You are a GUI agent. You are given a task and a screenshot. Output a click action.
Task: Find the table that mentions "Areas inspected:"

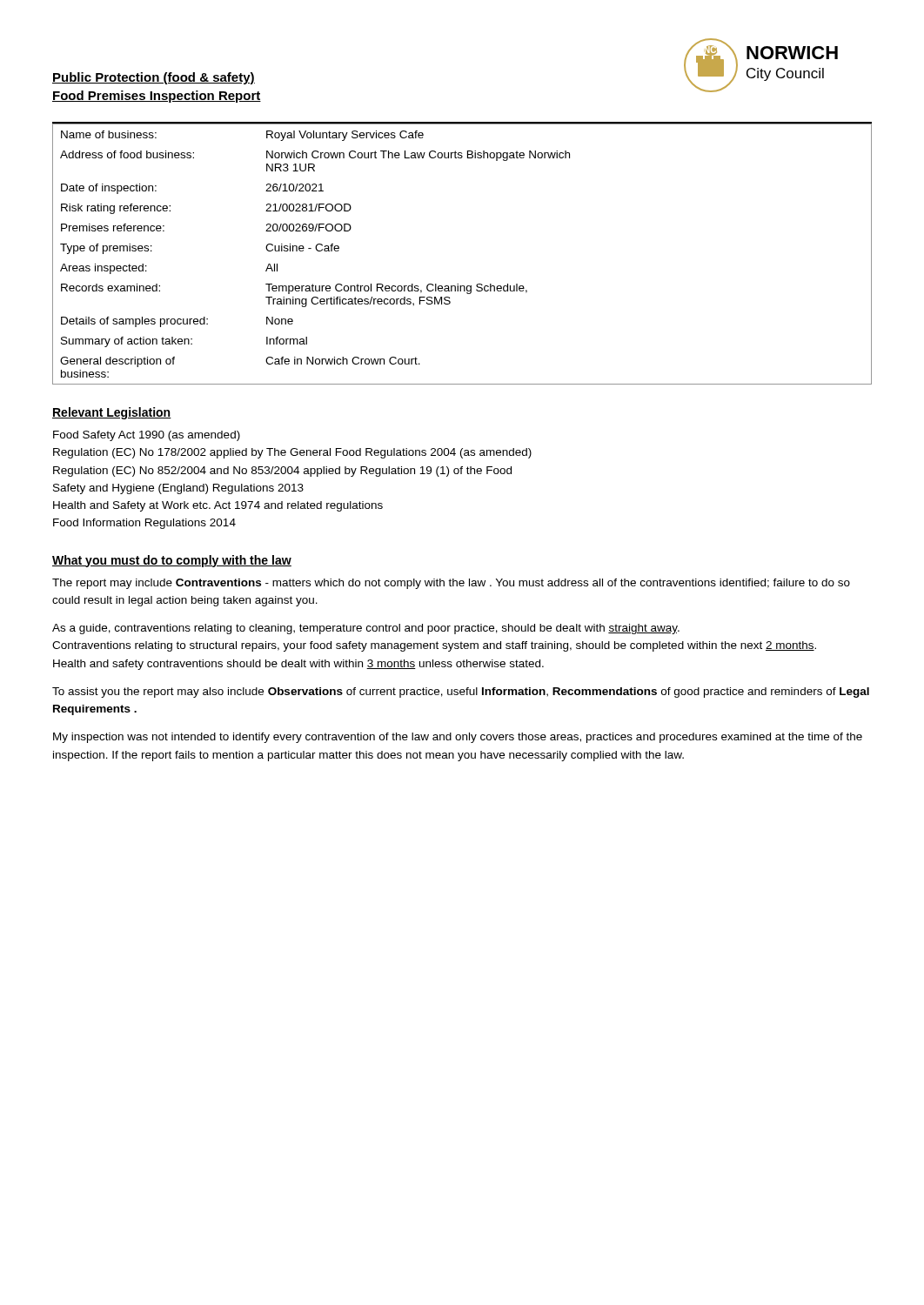(462, 254)
